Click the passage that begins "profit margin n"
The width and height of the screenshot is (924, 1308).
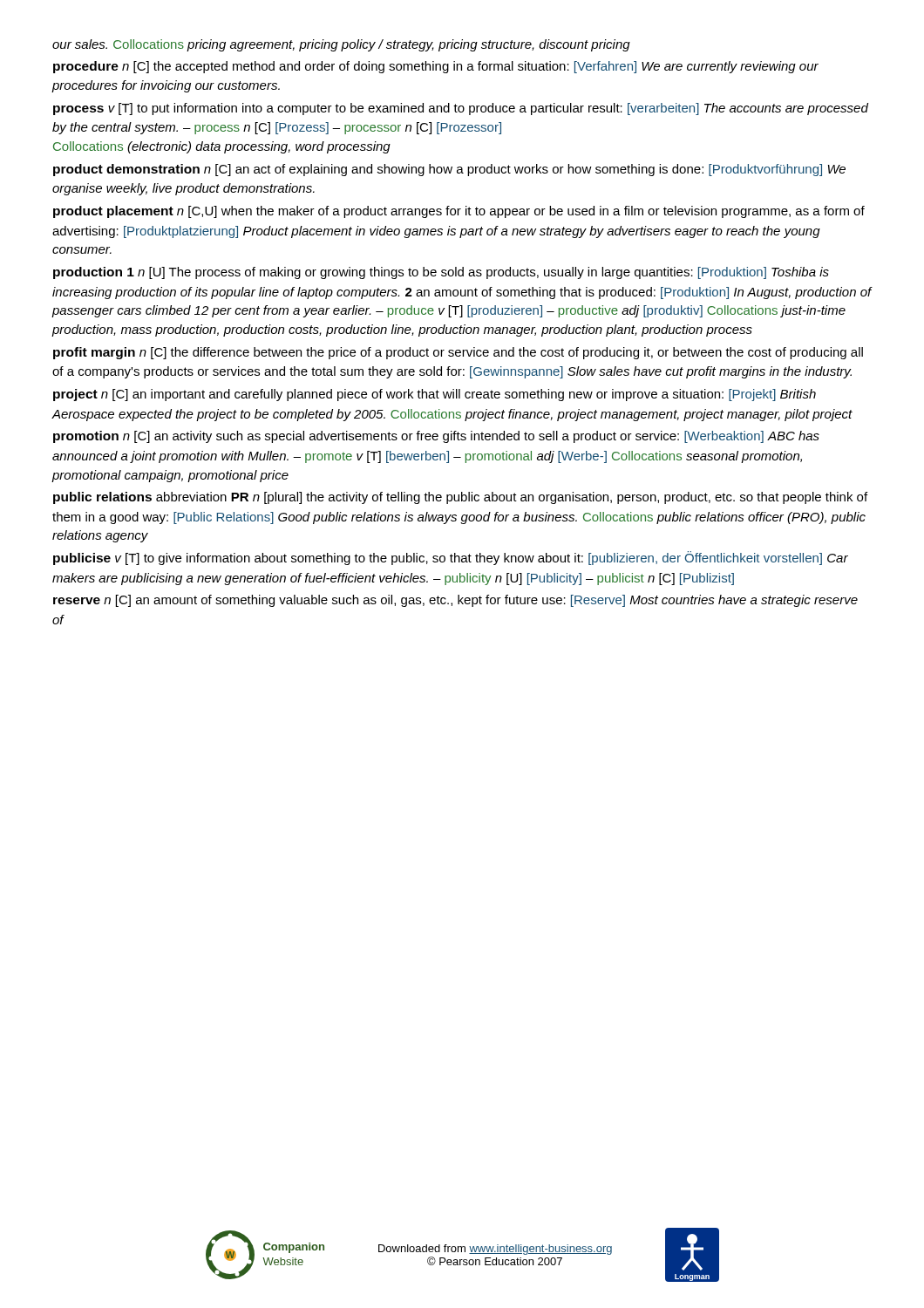click(x=458, y=361)
